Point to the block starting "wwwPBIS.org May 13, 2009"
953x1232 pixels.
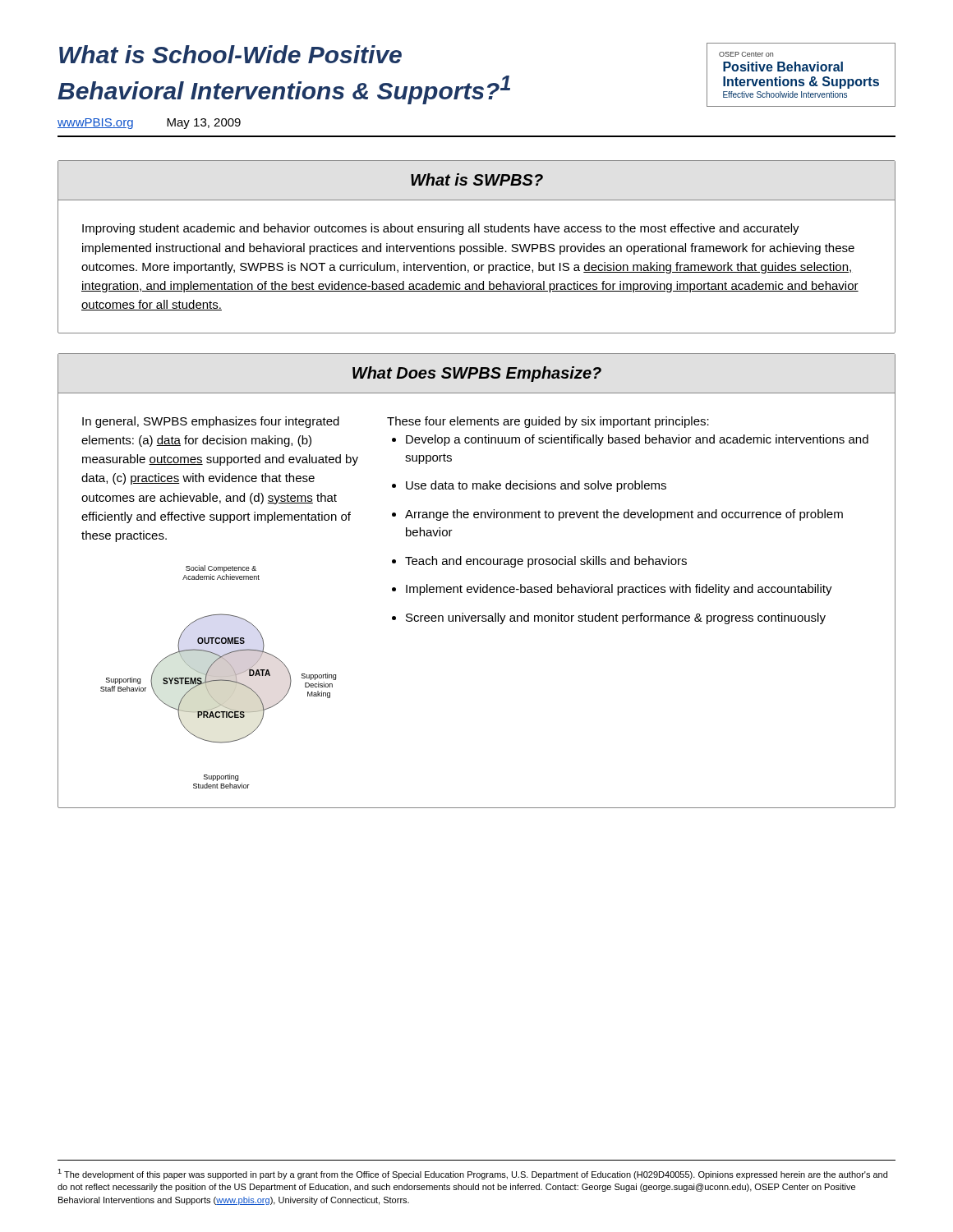pyautogui.click(x=93, y=124)
